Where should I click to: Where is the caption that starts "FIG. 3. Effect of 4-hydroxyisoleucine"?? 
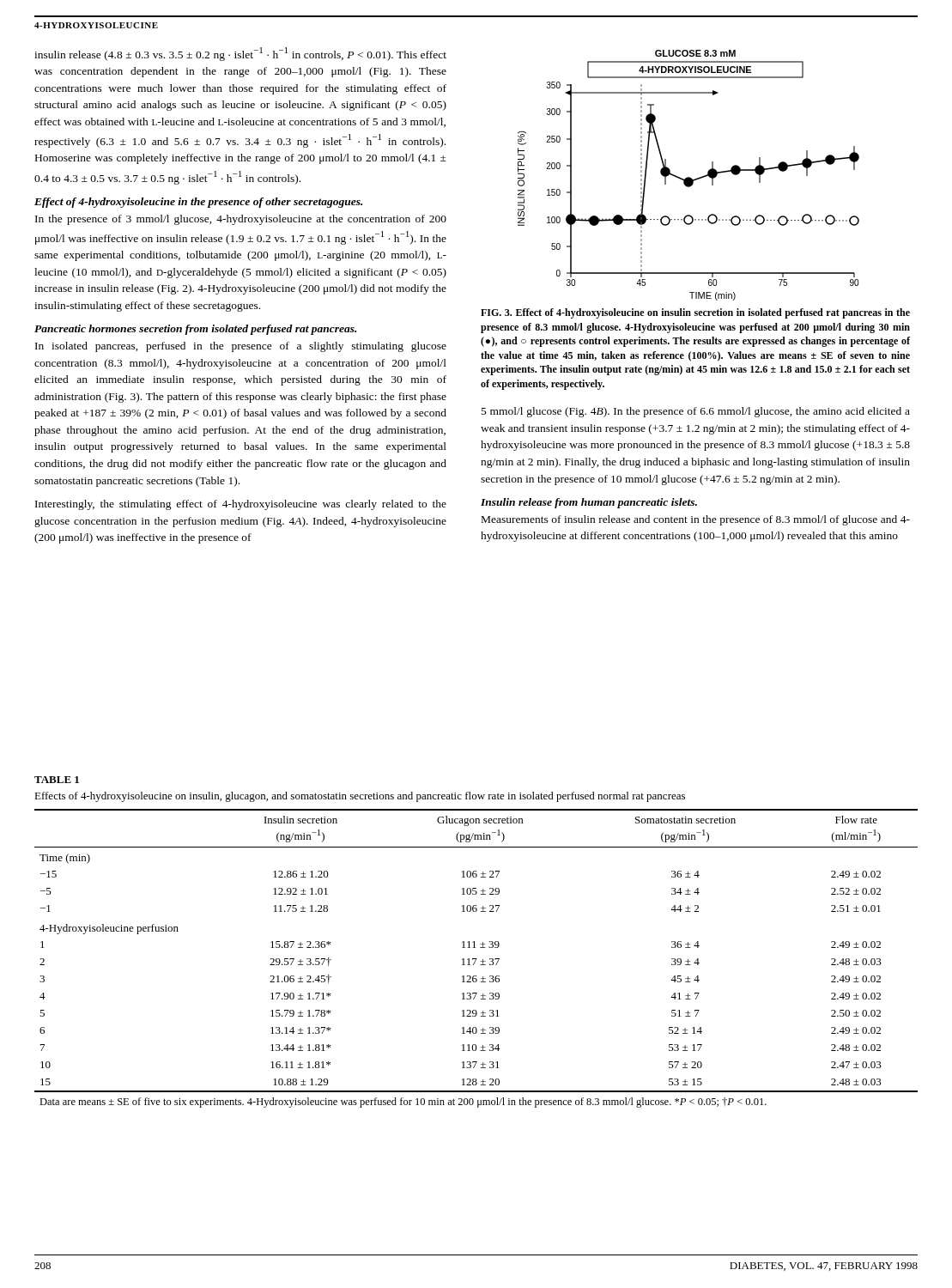click(x=695, y=348)
